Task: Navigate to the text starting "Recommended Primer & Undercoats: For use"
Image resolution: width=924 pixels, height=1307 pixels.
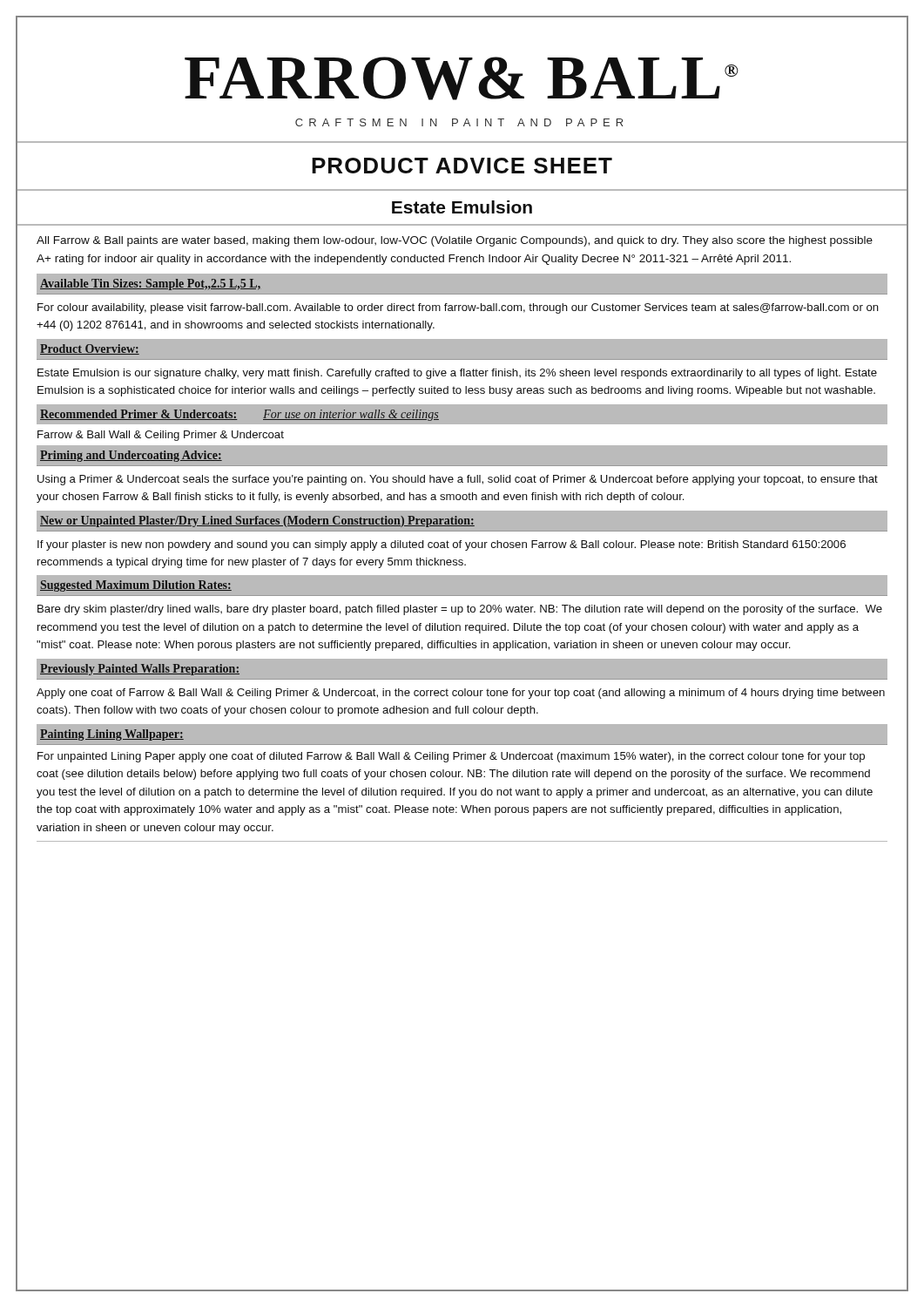Action: point(239,414)
